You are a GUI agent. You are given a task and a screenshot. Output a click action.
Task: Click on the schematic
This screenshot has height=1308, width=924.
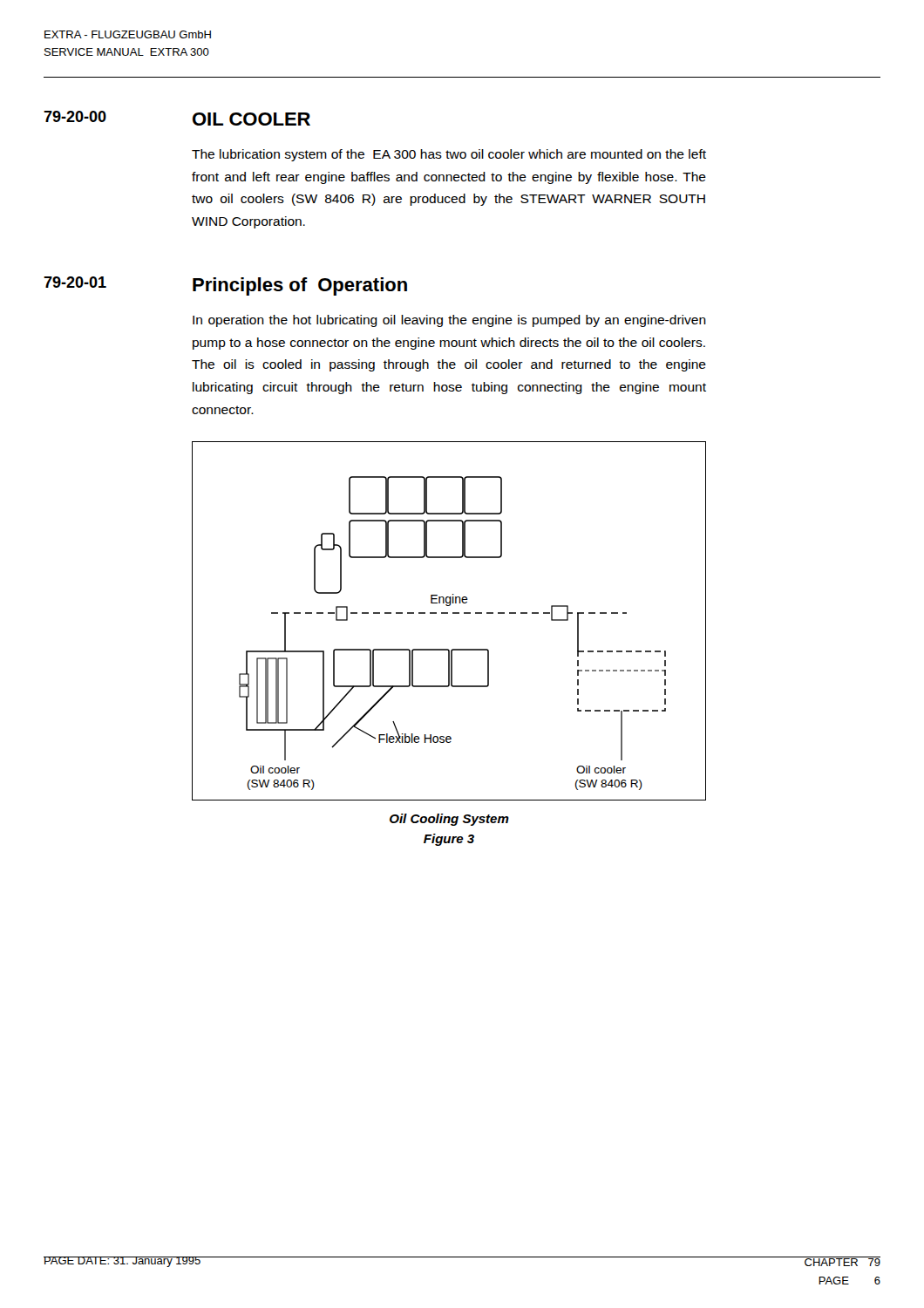449,621
